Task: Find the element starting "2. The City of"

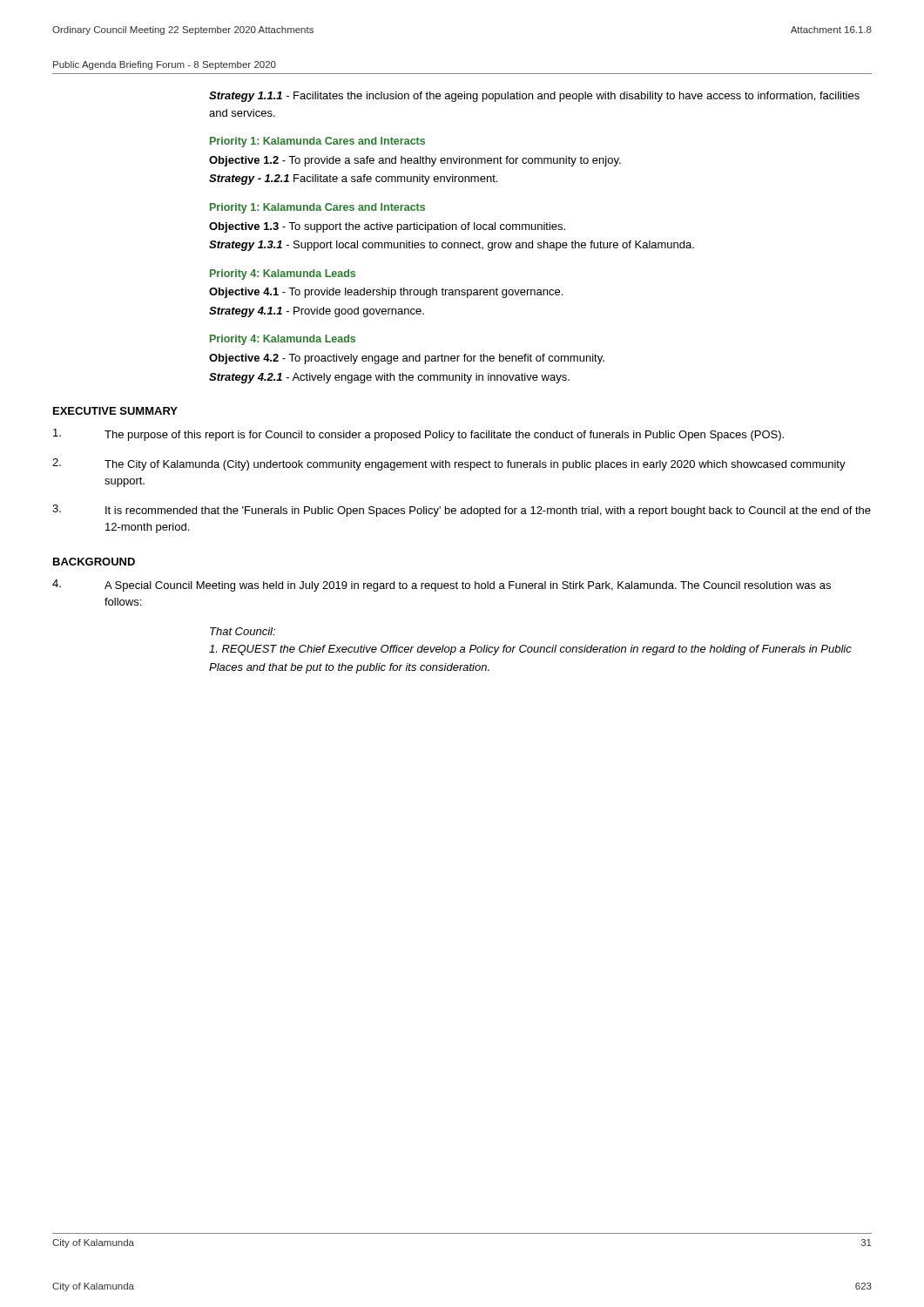Action: pyautogui.click(x=462, y=472)
